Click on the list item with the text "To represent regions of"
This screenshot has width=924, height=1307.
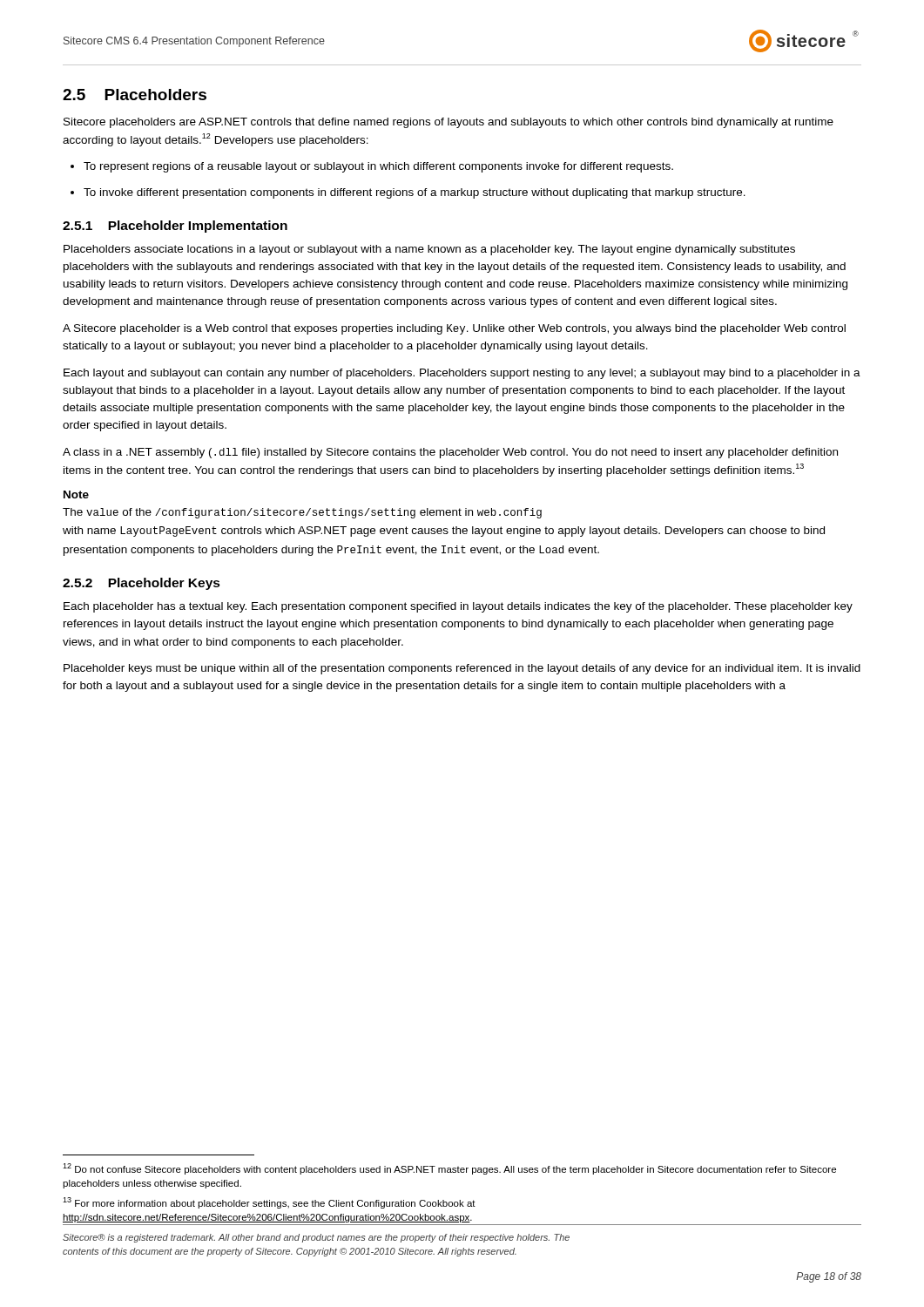(472, 167)
